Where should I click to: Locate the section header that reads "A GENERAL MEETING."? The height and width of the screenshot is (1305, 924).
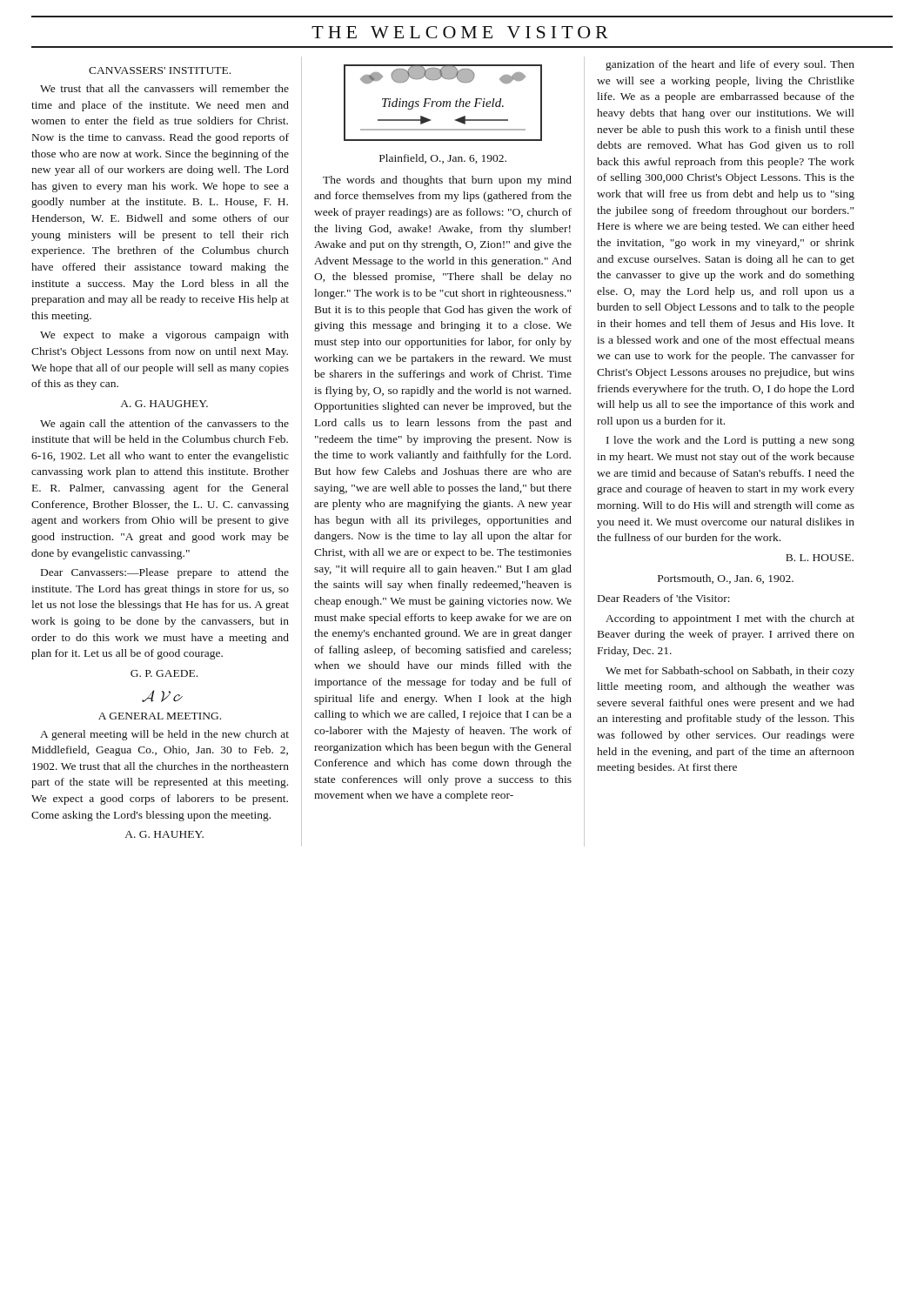(x=160, y=715)
